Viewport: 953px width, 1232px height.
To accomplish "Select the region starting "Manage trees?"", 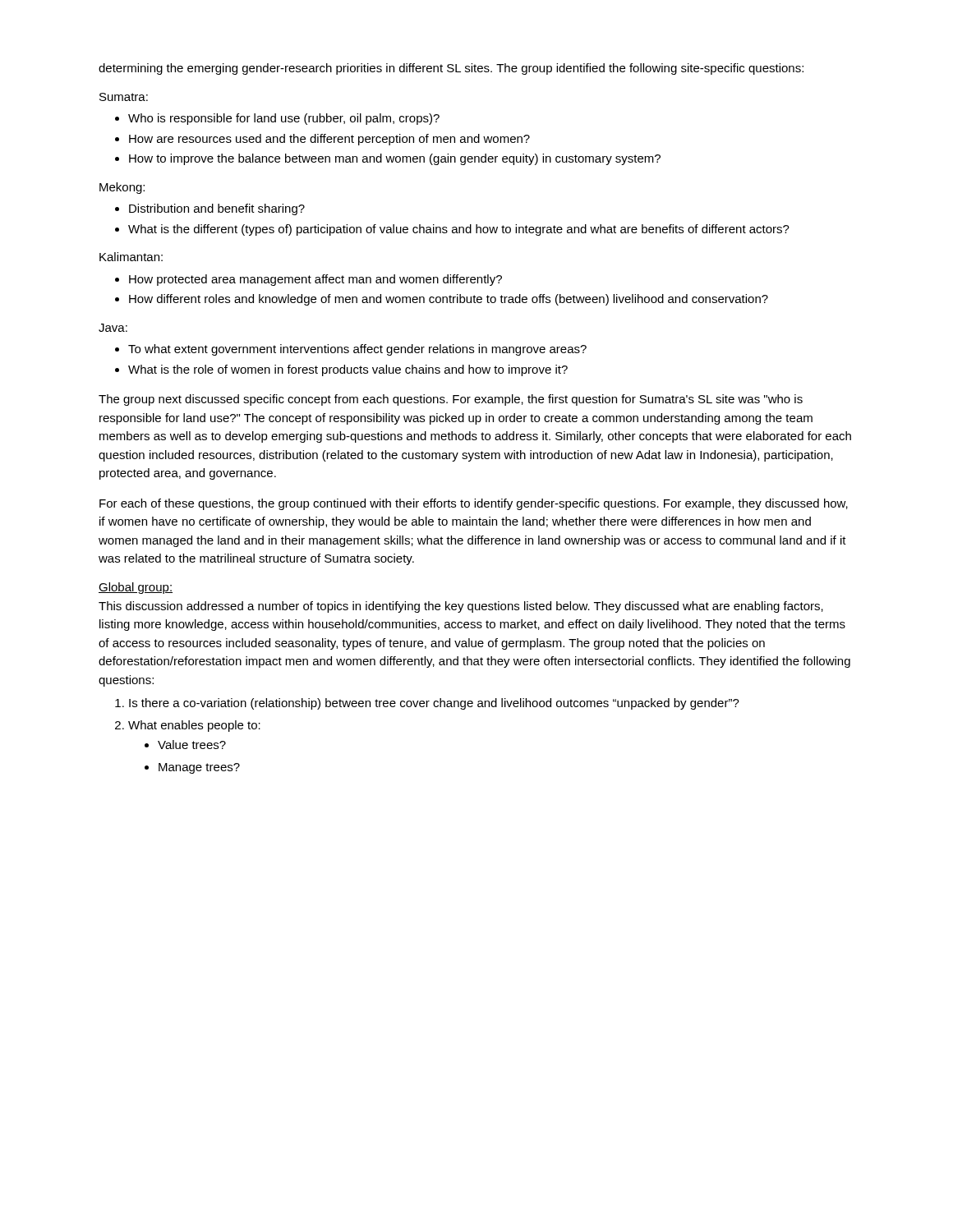I will click(x=199, y=766).
